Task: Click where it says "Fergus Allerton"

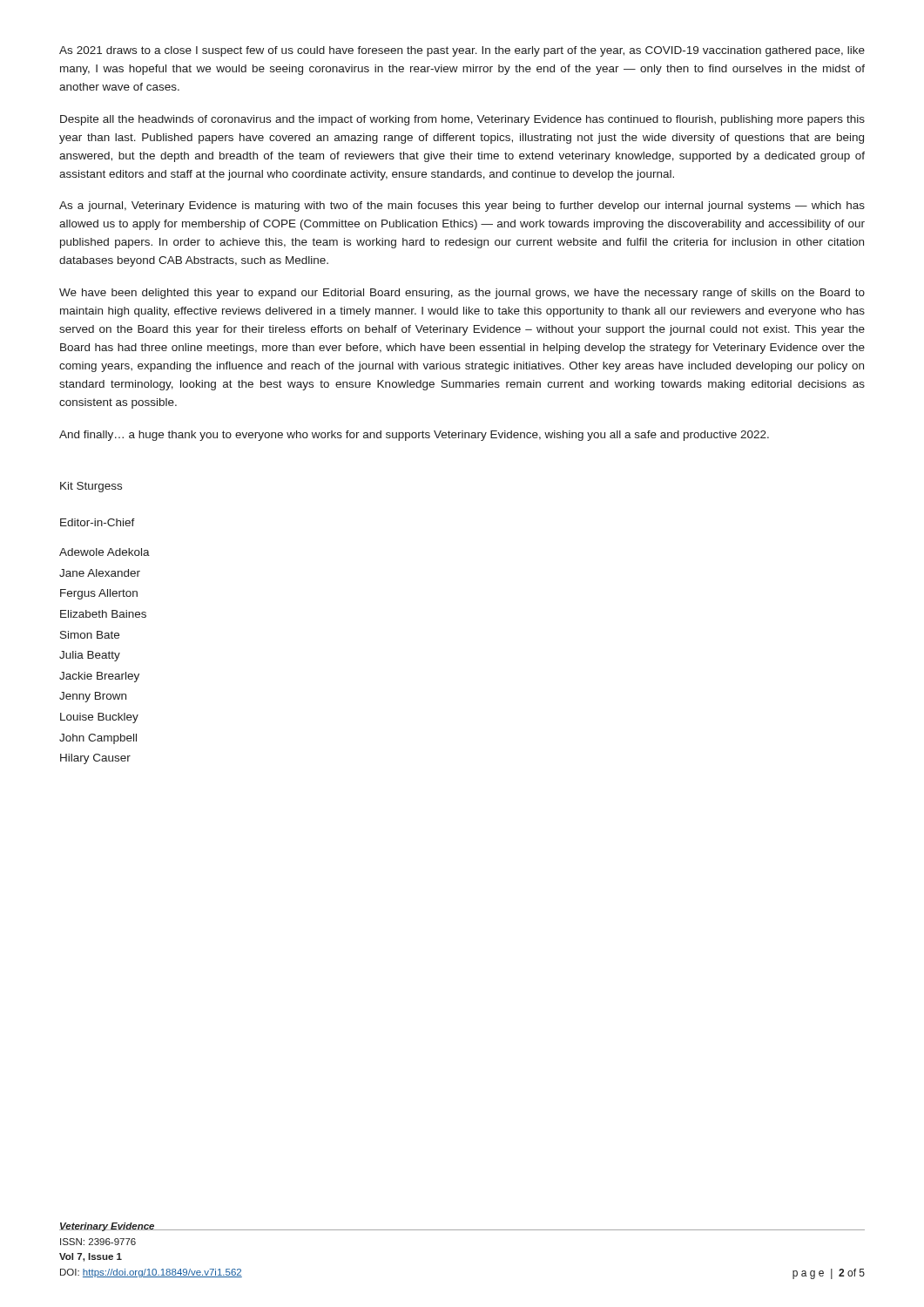Action: pyautogui.click(x=99, y=593)
